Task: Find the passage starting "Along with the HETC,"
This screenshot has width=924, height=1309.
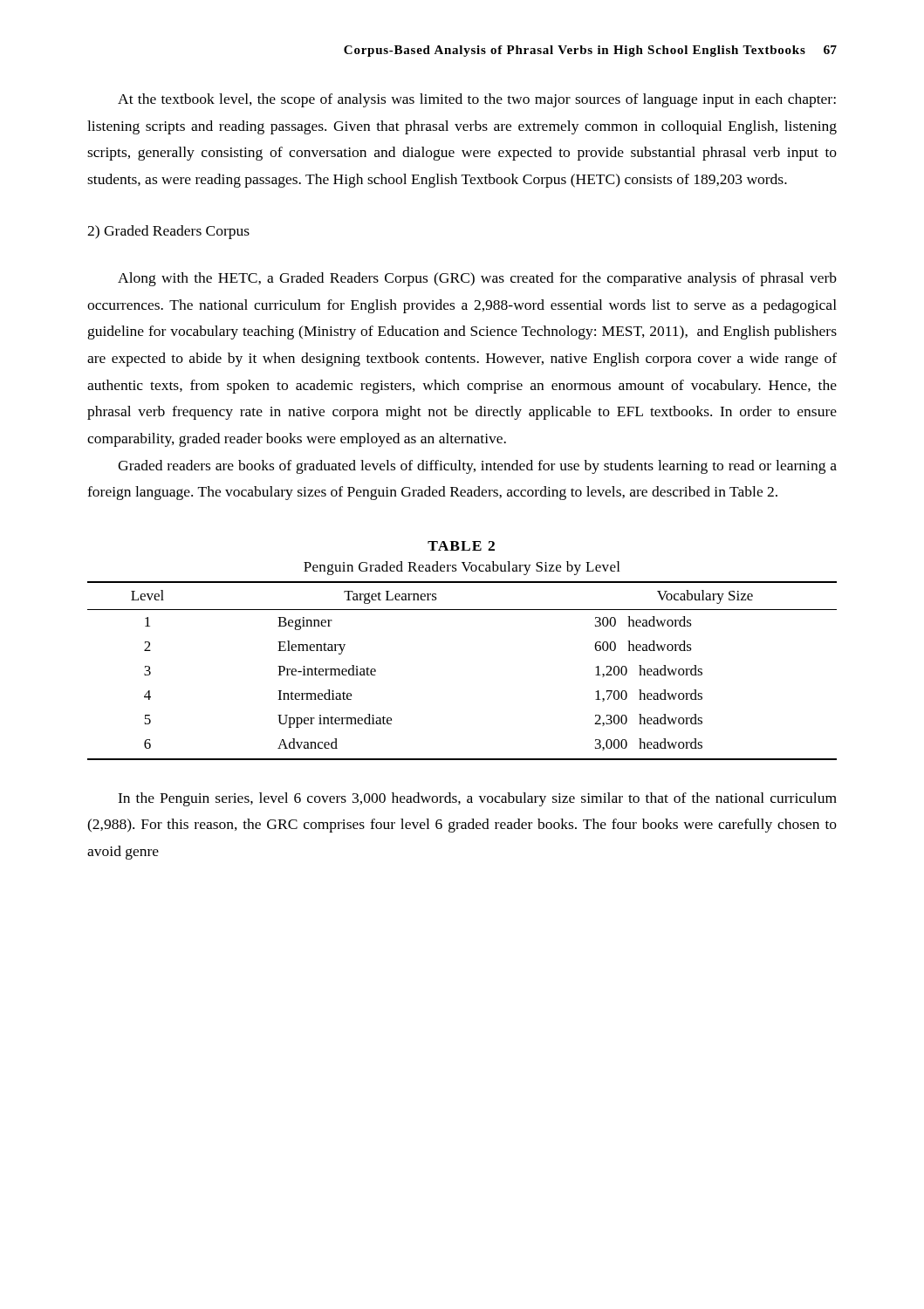Action: point(462,385)
